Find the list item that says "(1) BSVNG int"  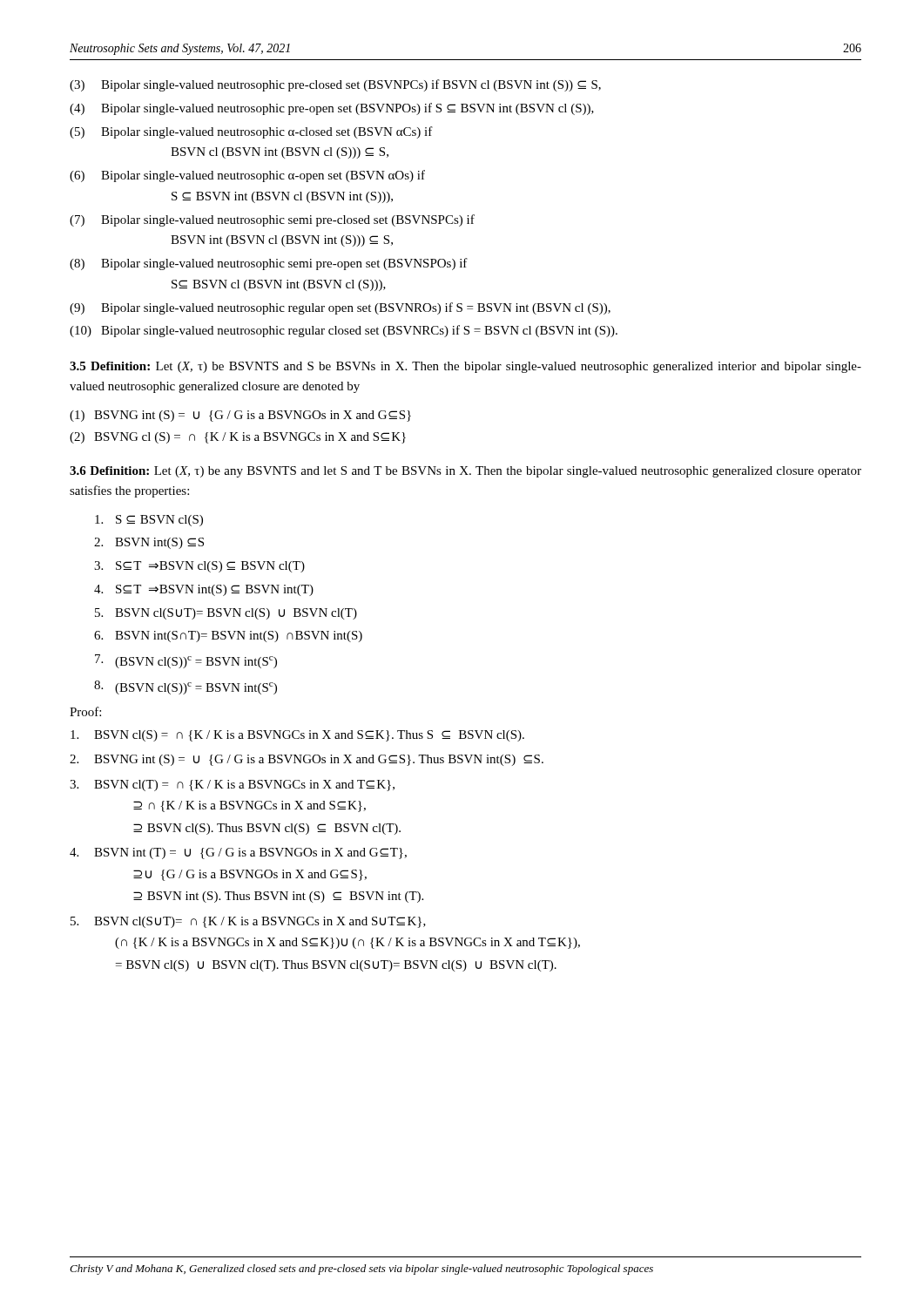pyautogui.click(x=241, y=415)
